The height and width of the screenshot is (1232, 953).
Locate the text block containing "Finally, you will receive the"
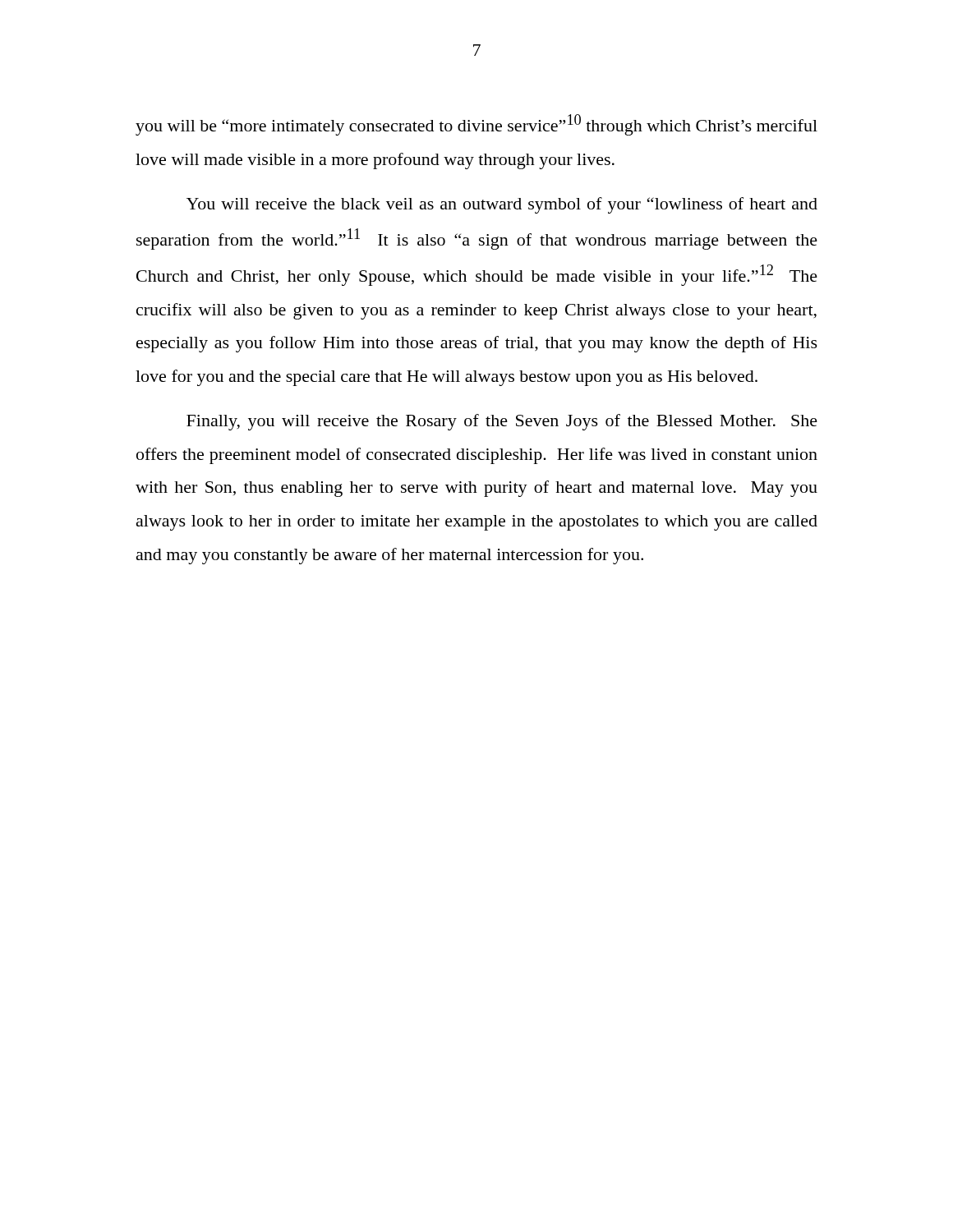(x=476, y=487)
